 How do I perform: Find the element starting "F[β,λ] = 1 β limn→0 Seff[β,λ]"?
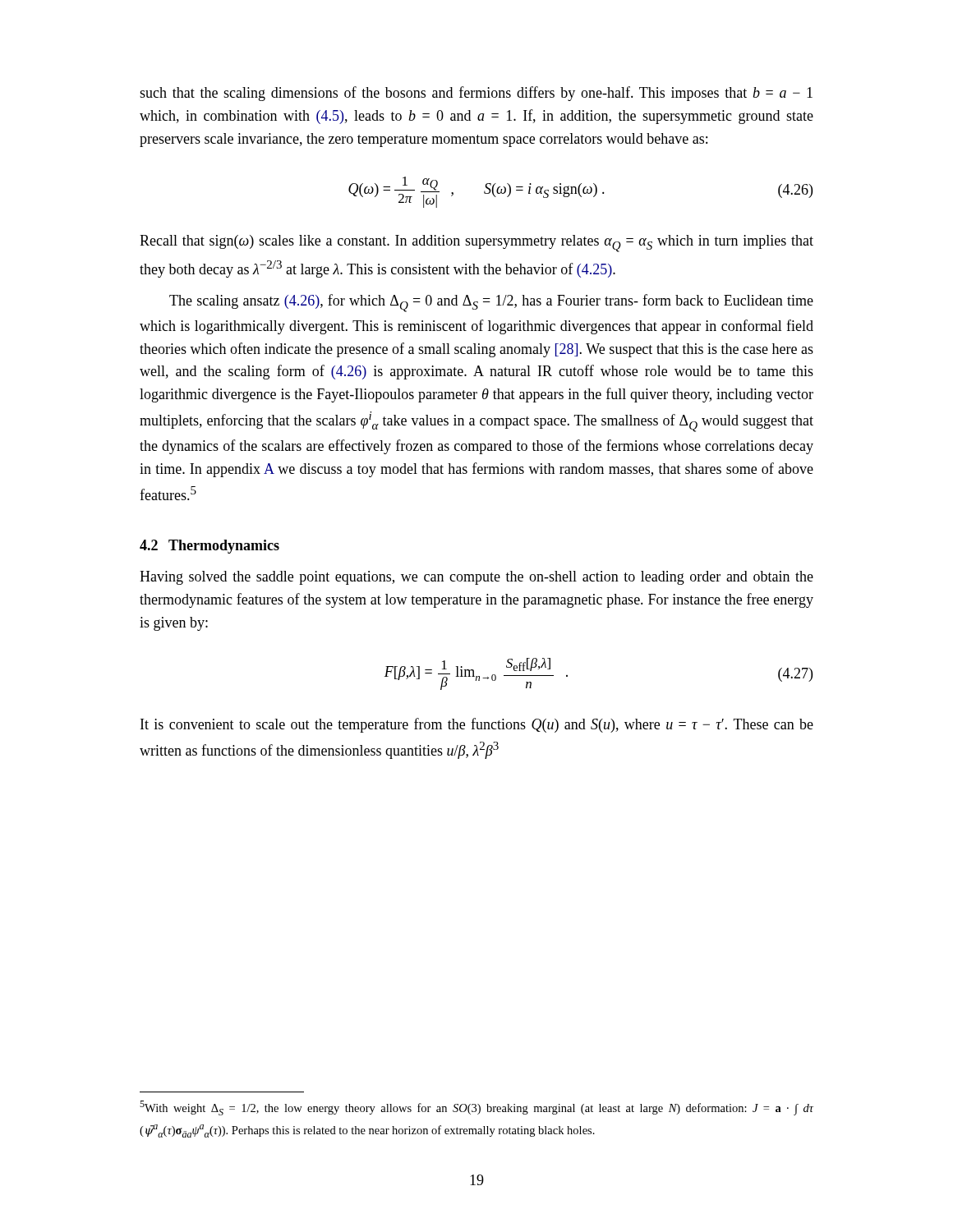(x=476, y=674)
